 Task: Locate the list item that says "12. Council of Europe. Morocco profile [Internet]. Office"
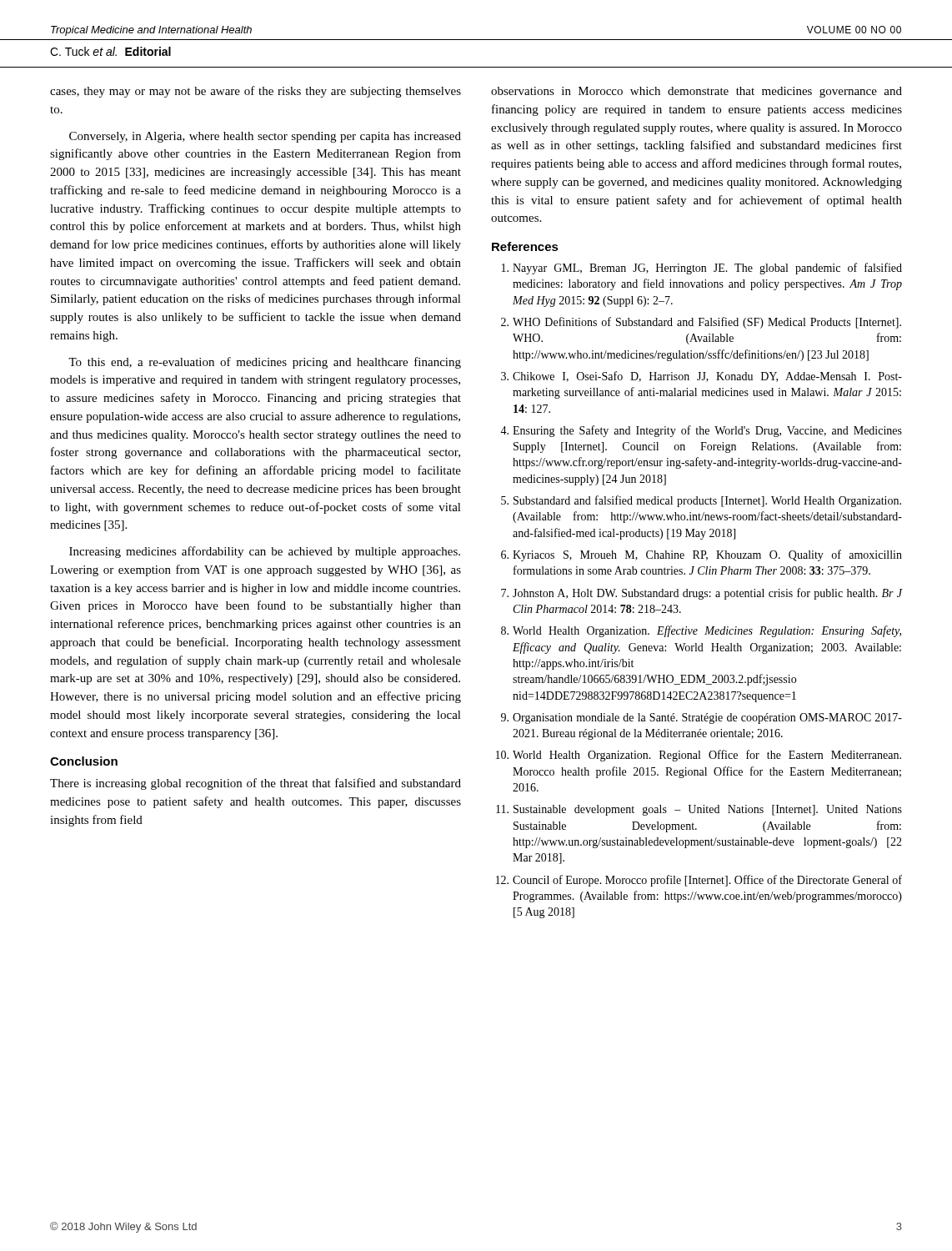coord(697,896)
